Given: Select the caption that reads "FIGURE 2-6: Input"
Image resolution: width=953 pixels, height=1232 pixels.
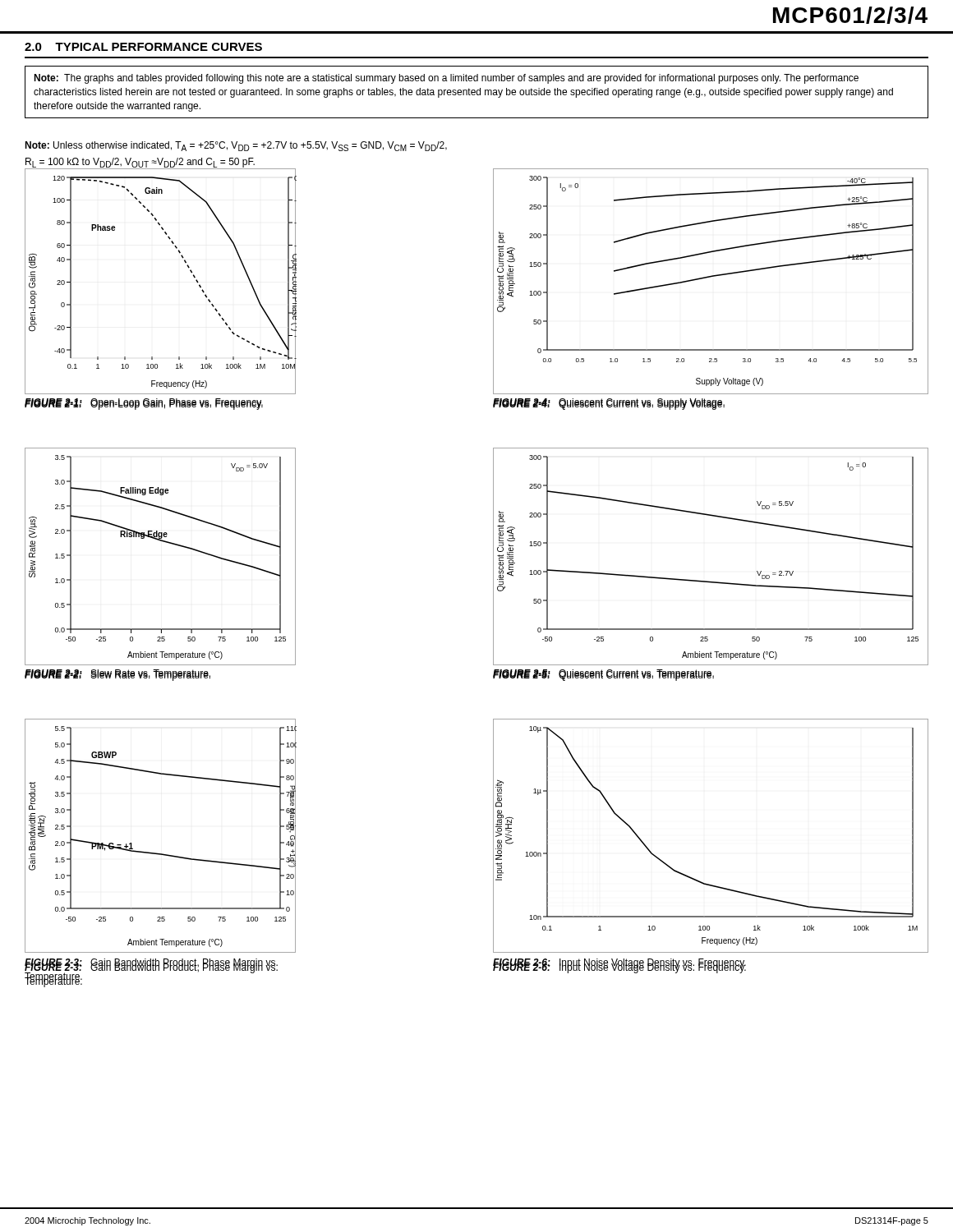Looking at the screenshot, I should coord(620,968).
